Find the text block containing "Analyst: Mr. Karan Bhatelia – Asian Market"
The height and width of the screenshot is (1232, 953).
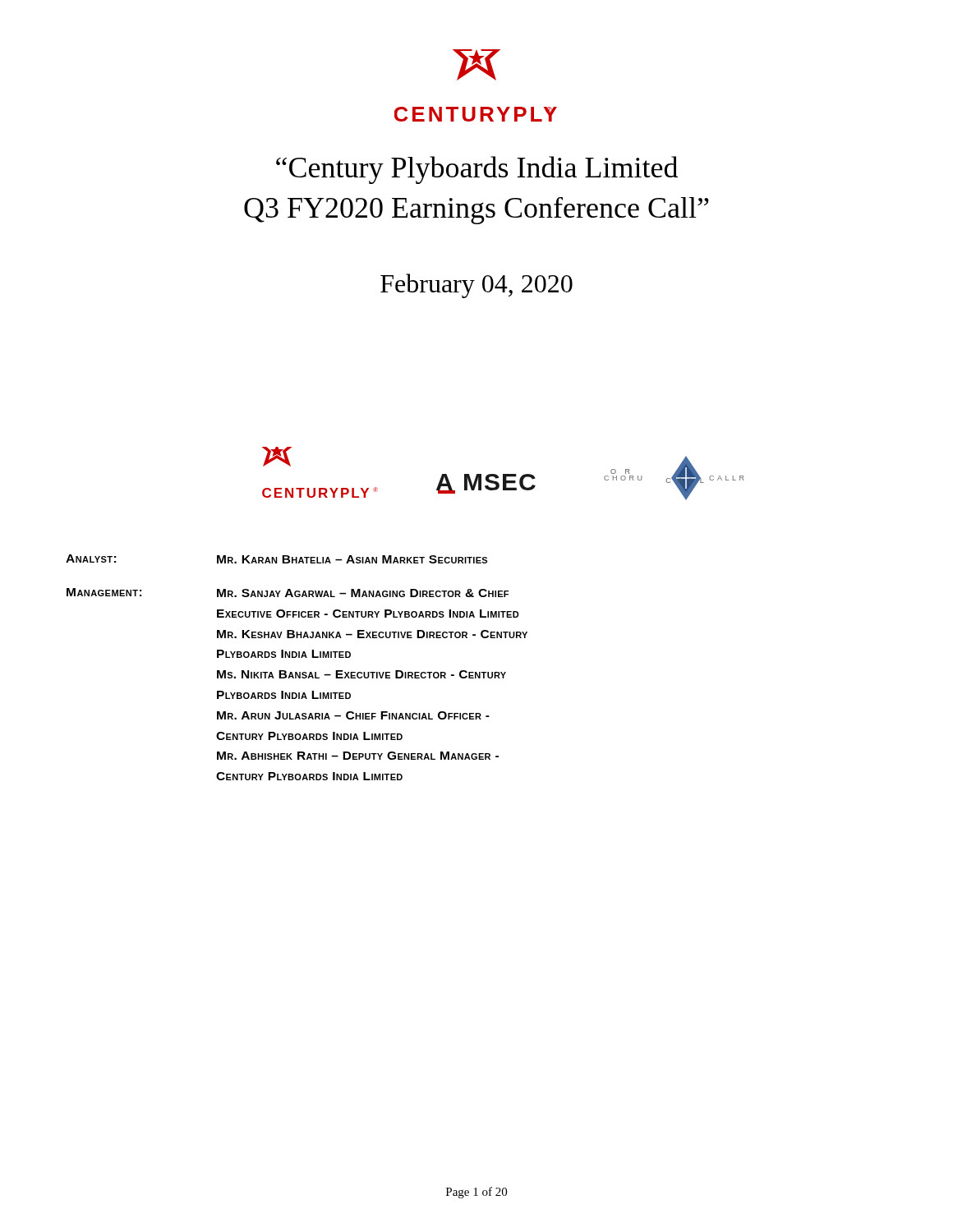tap(277, 560)
